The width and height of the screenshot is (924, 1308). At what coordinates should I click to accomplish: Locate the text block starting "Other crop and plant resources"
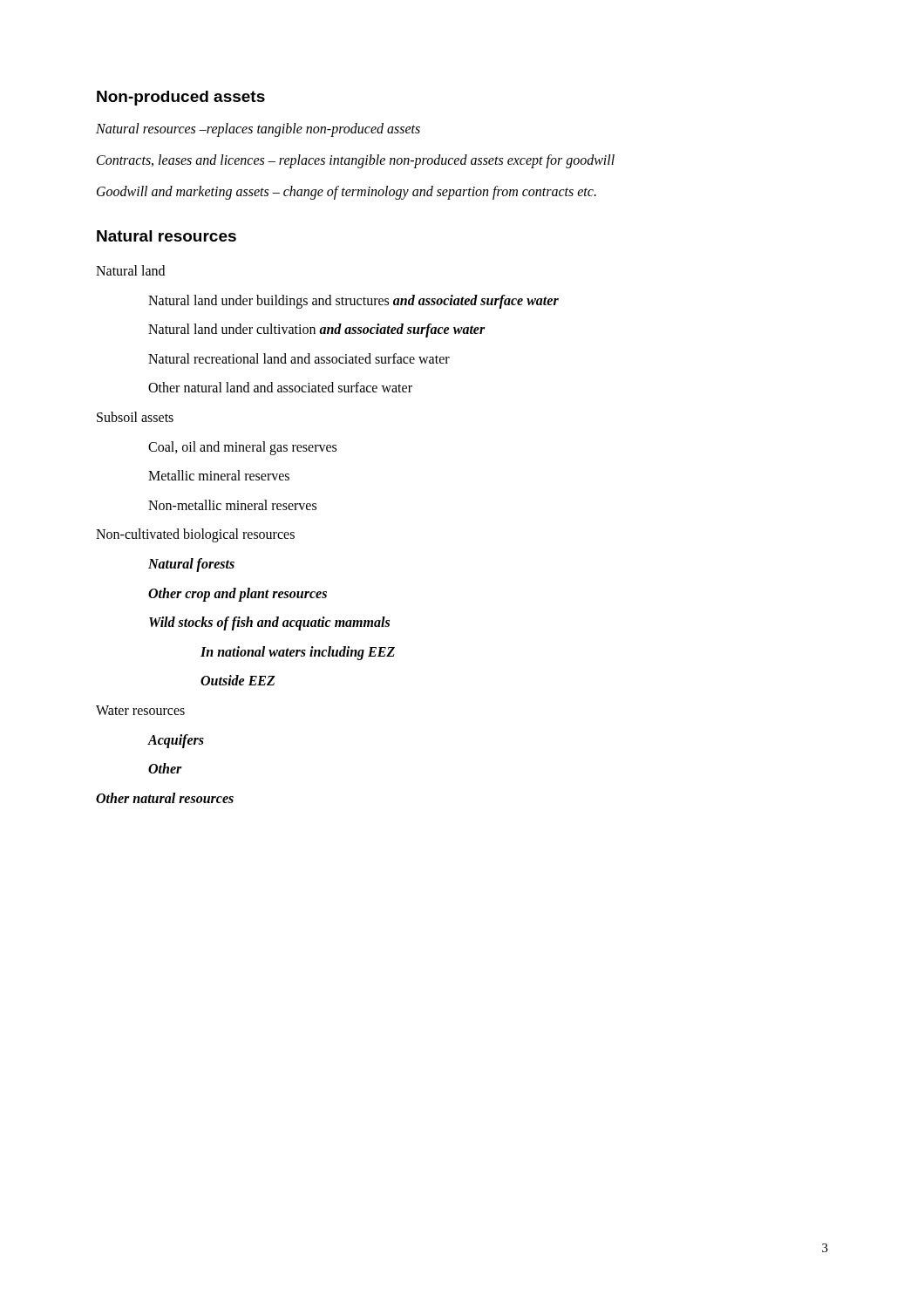click(x=238, y=593)
